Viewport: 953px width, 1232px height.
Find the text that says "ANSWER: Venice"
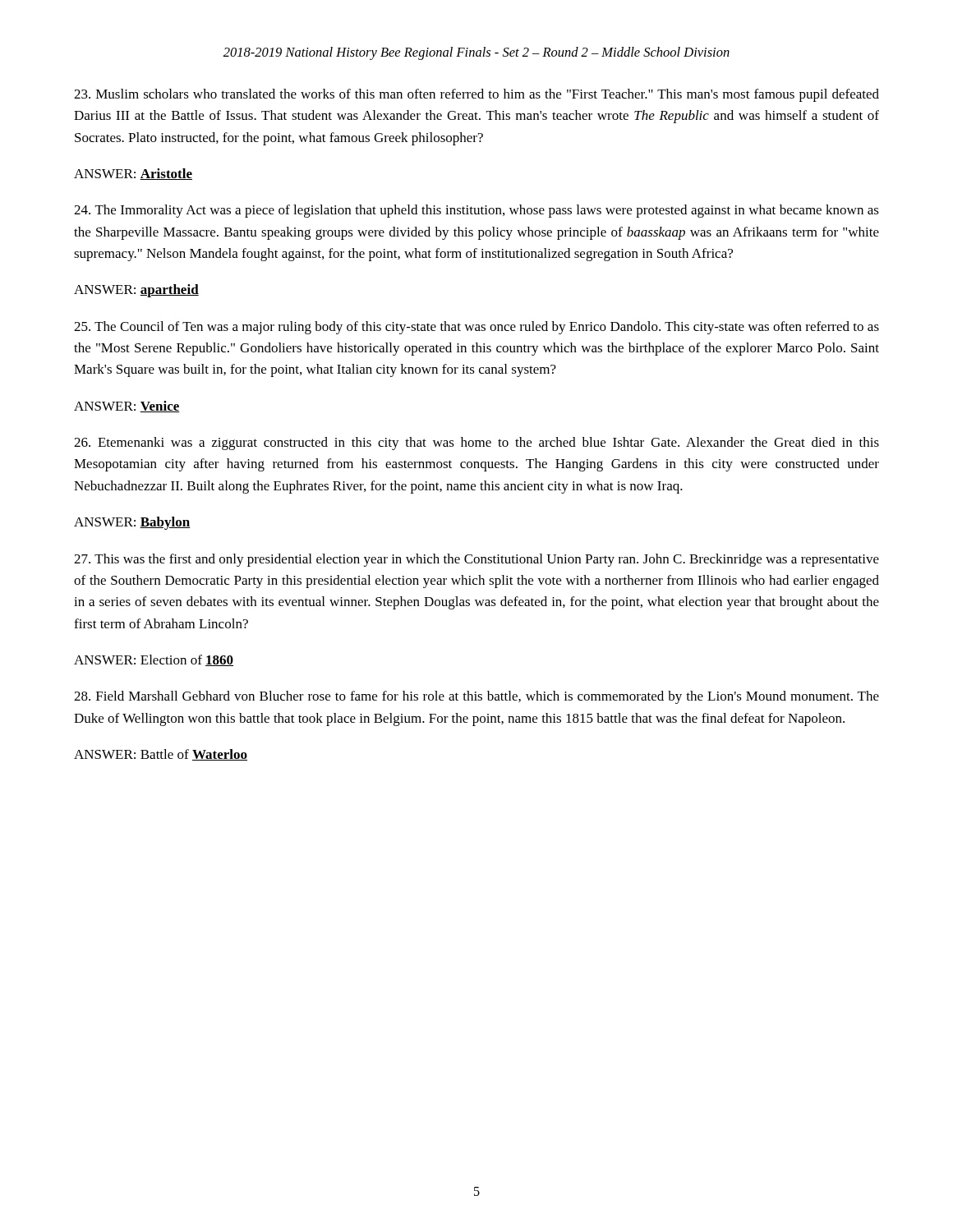coord(127,406)
